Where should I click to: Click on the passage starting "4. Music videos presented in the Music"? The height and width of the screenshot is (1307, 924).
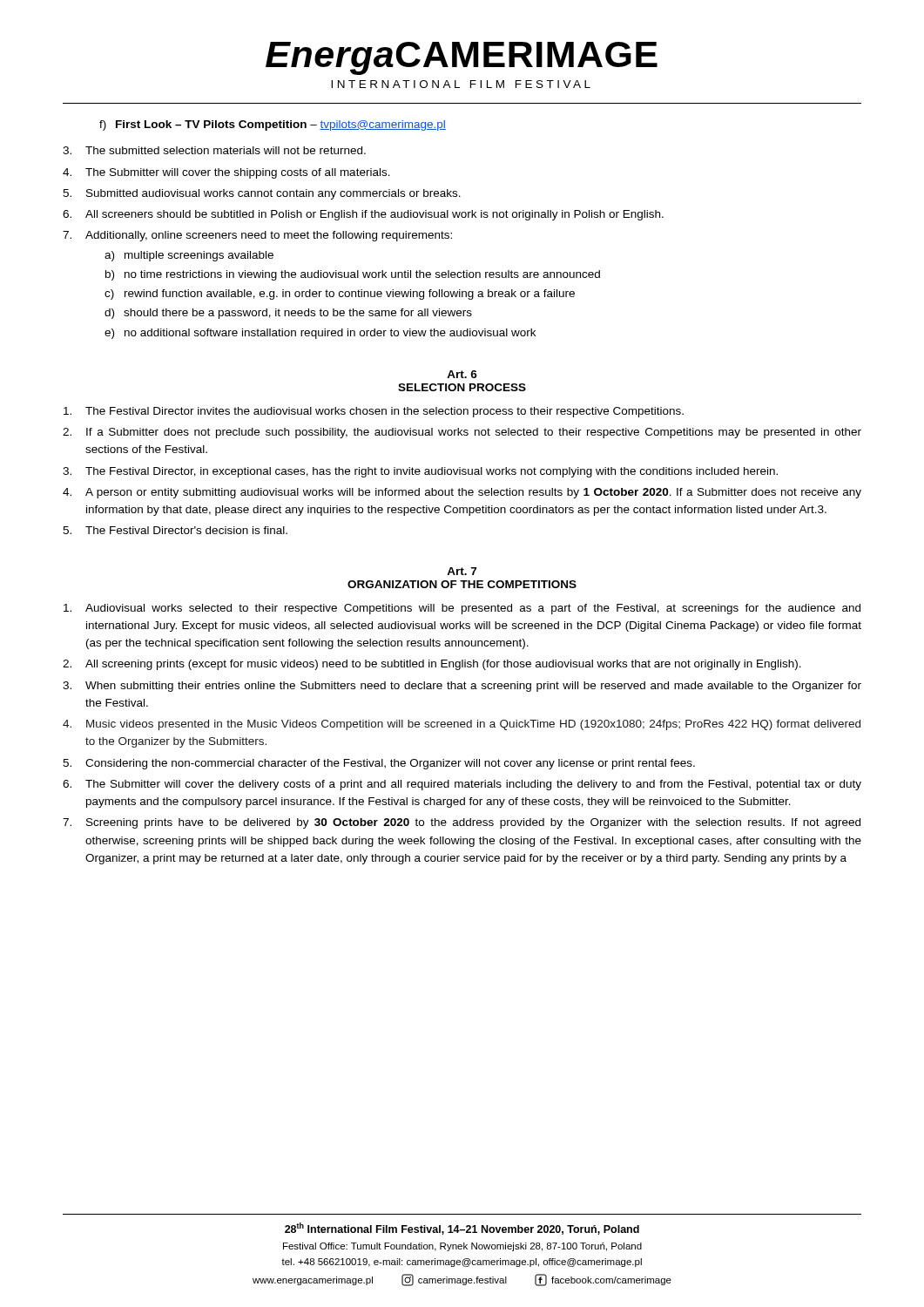[x=462, y=733]
